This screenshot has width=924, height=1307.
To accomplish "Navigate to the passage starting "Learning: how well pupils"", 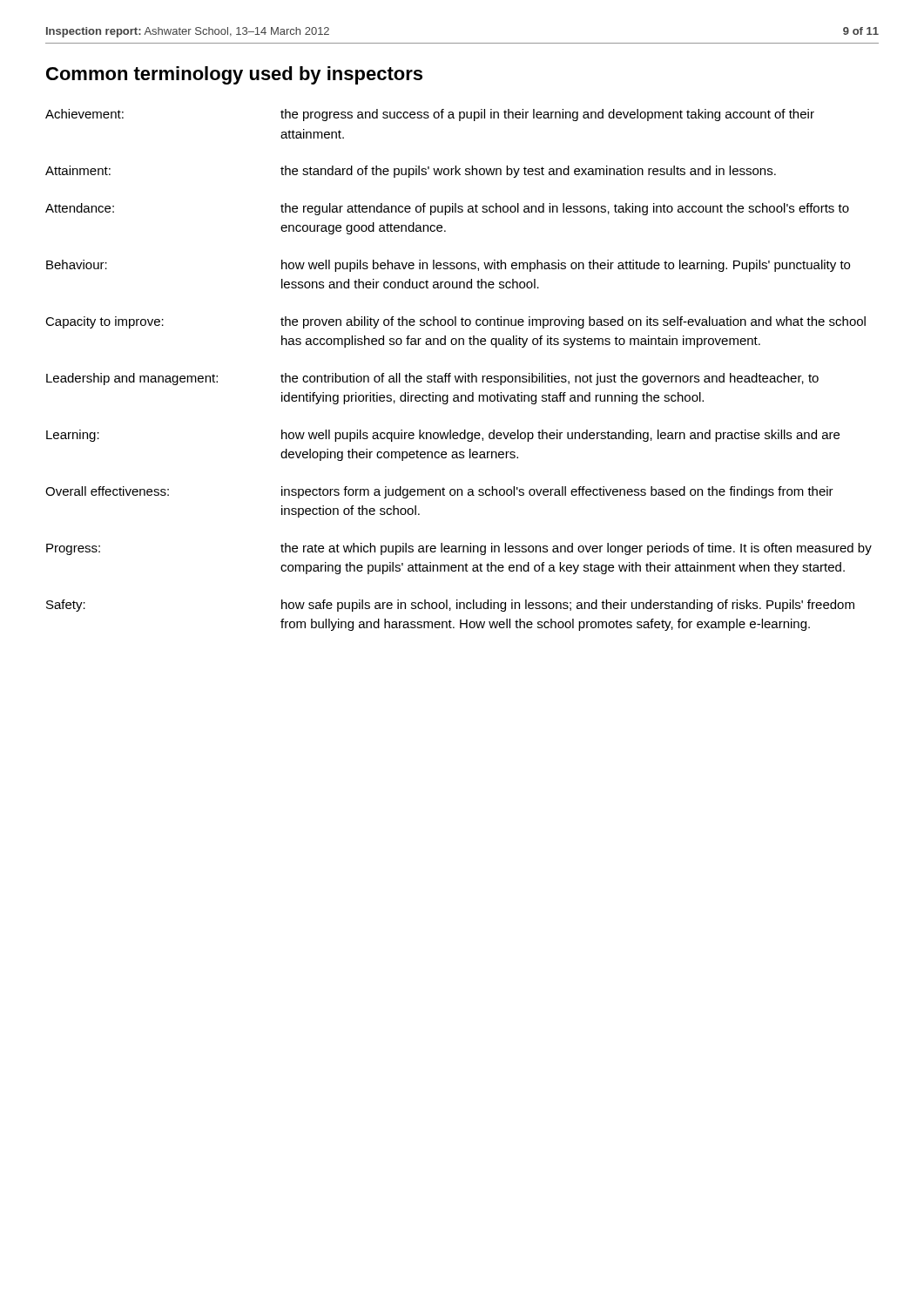I will click(x=462, y=444).
